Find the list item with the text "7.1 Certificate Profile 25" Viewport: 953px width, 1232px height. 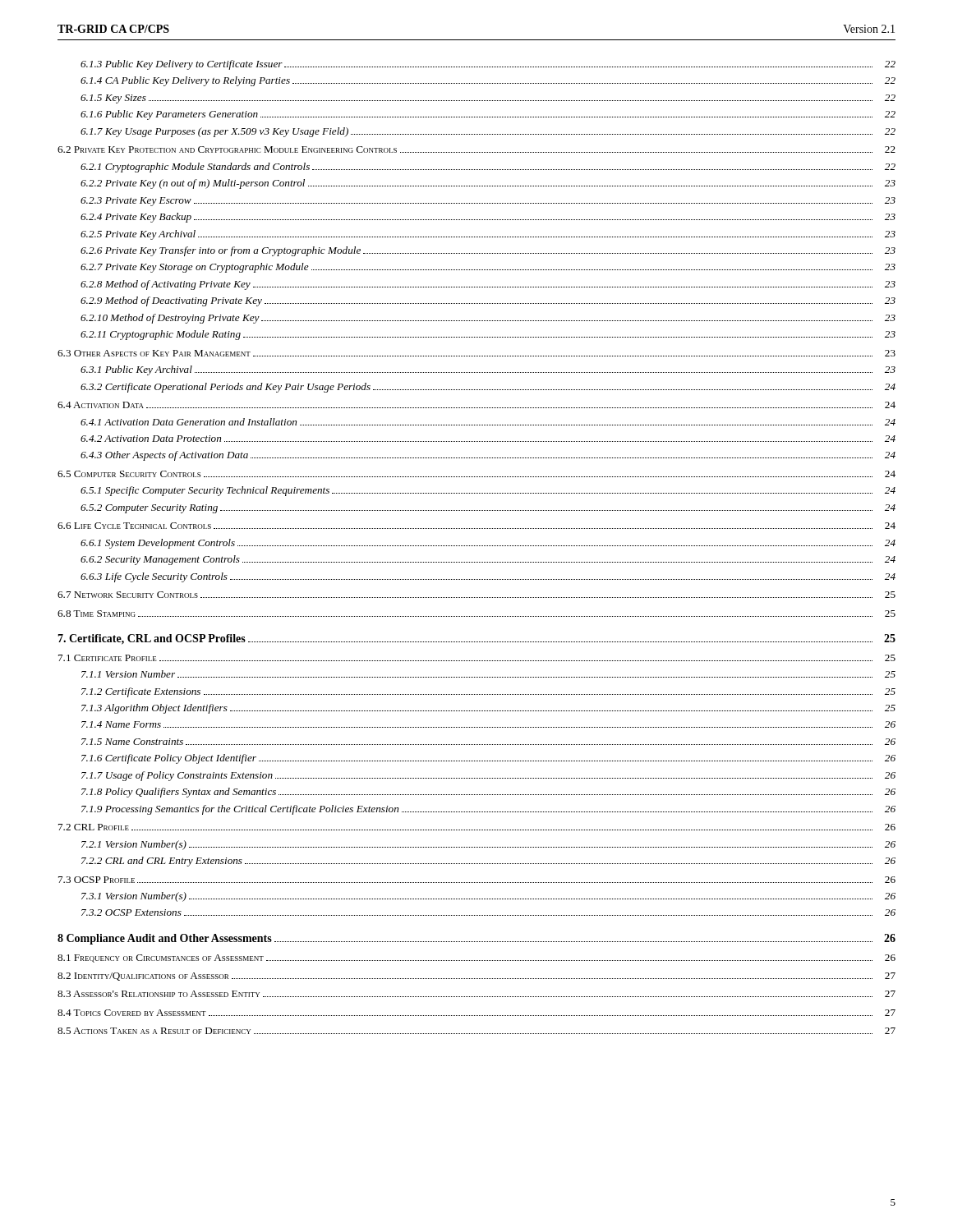pyautogui.click(x=476, y=658)
